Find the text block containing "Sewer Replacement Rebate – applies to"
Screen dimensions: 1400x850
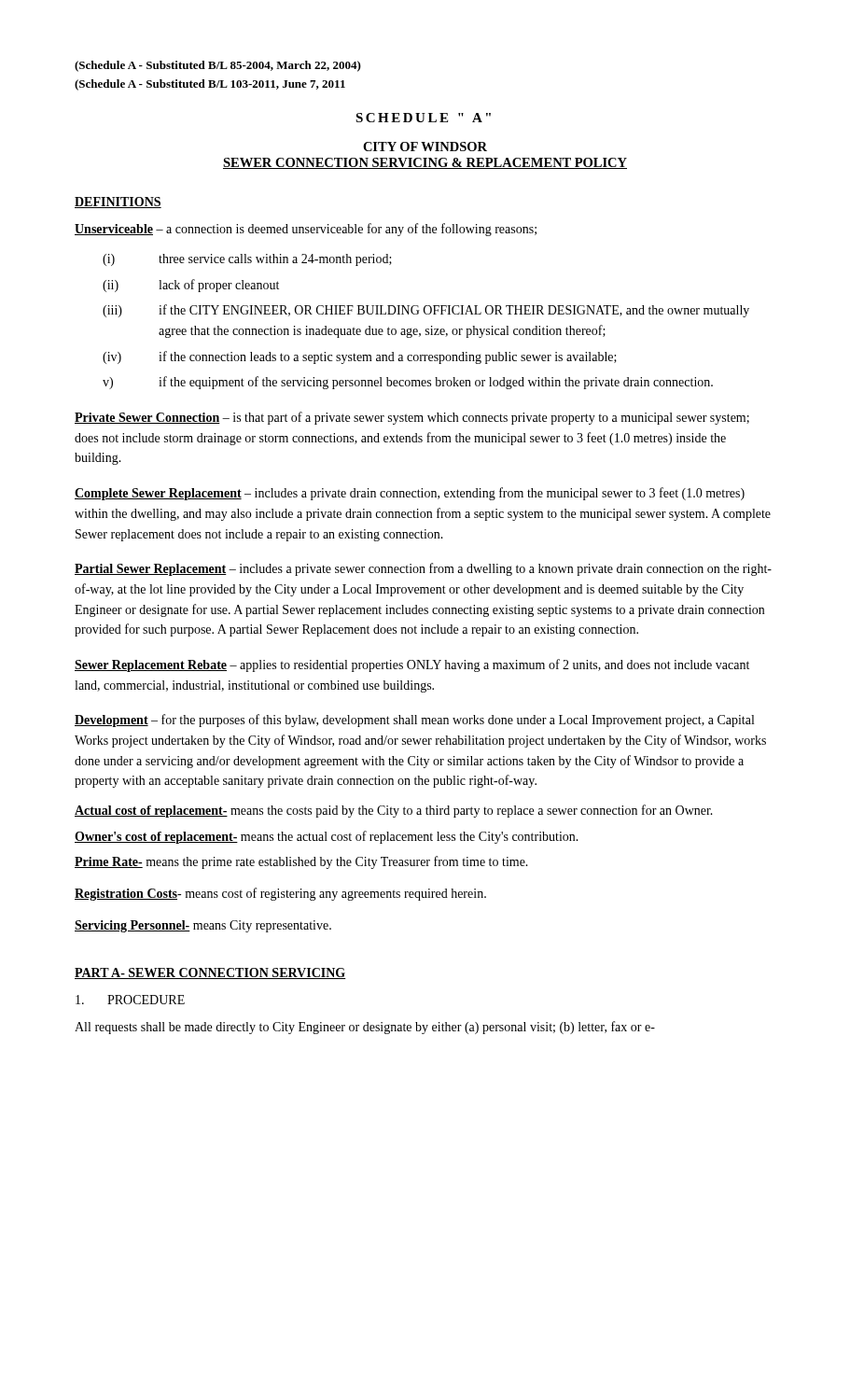[x=412, y=675]
